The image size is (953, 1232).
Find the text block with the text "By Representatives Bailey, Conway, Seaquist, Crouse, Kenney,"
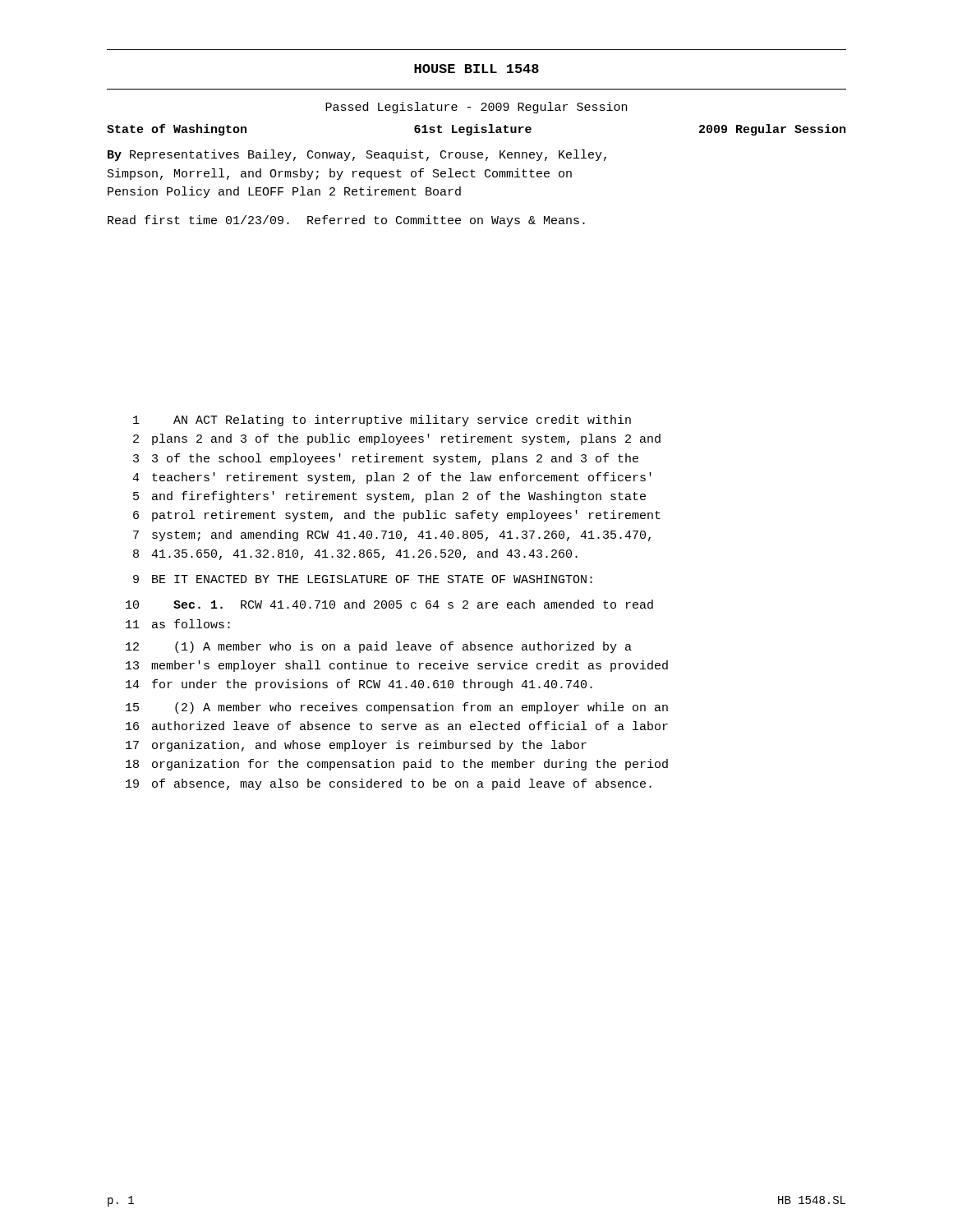coord(358,174)
